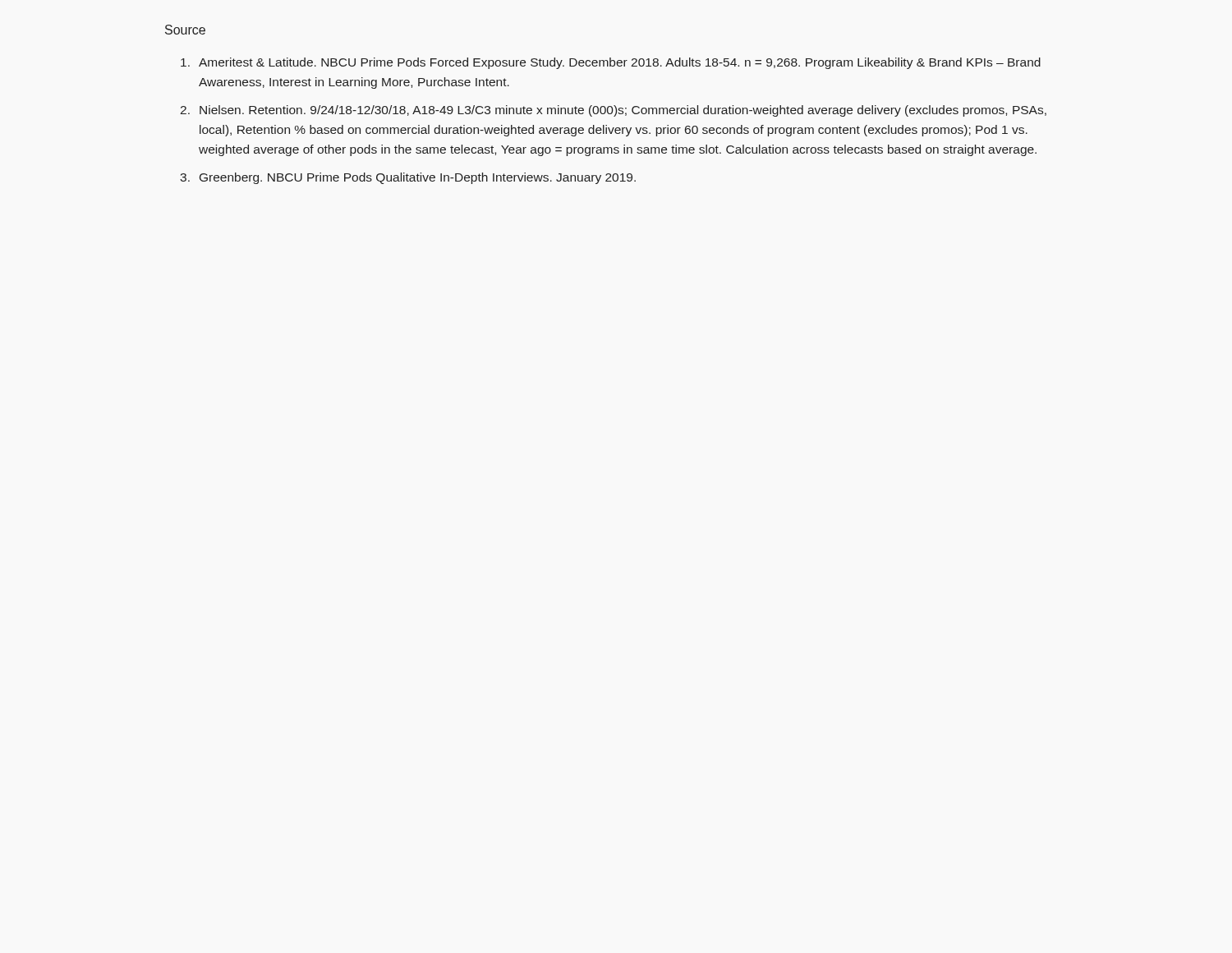
Task: Click on the block starting "2. Nielsen. Retention. 9/24/18-12/30/18, A18-49 L3/C3 minute"
Action: [x=616, y=130]
